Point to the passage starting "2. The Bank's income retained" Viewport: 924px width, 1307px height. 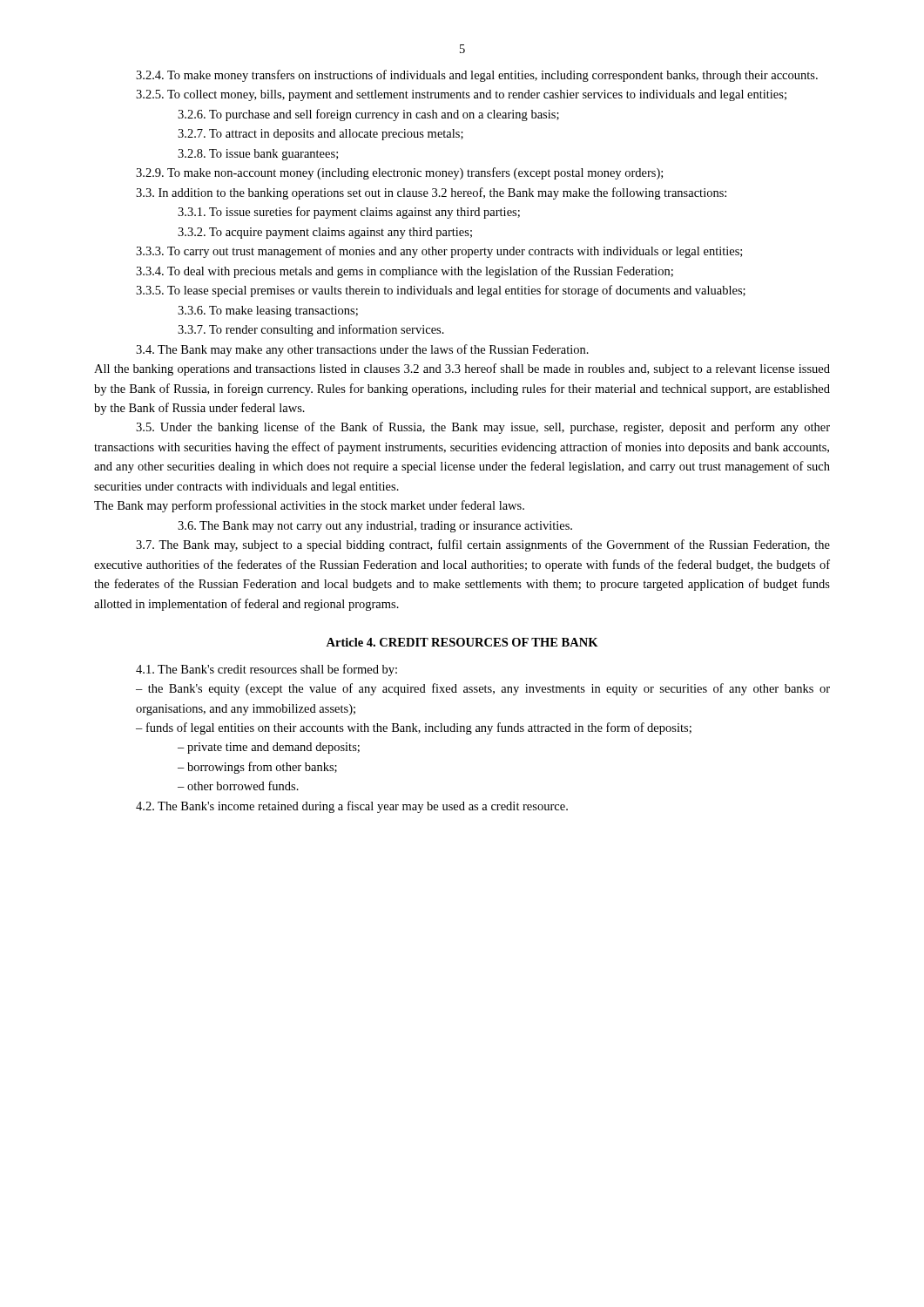tap(352, 806)
